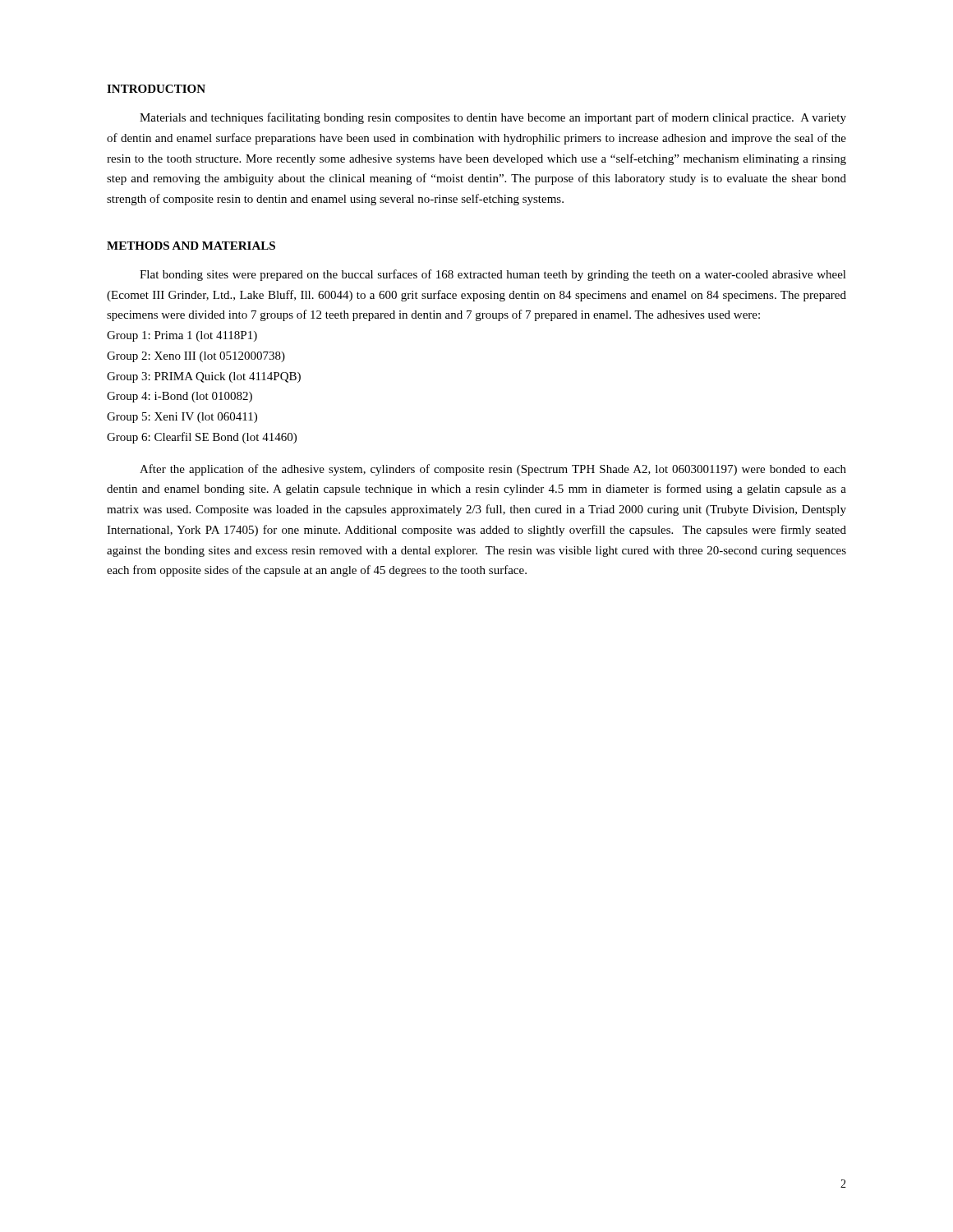Screen dimensions: 1232x953
Task: Click on the list item containing "Group 2: Xeno III (lot 0512000738)"
Action: click(x=196, y=355)
